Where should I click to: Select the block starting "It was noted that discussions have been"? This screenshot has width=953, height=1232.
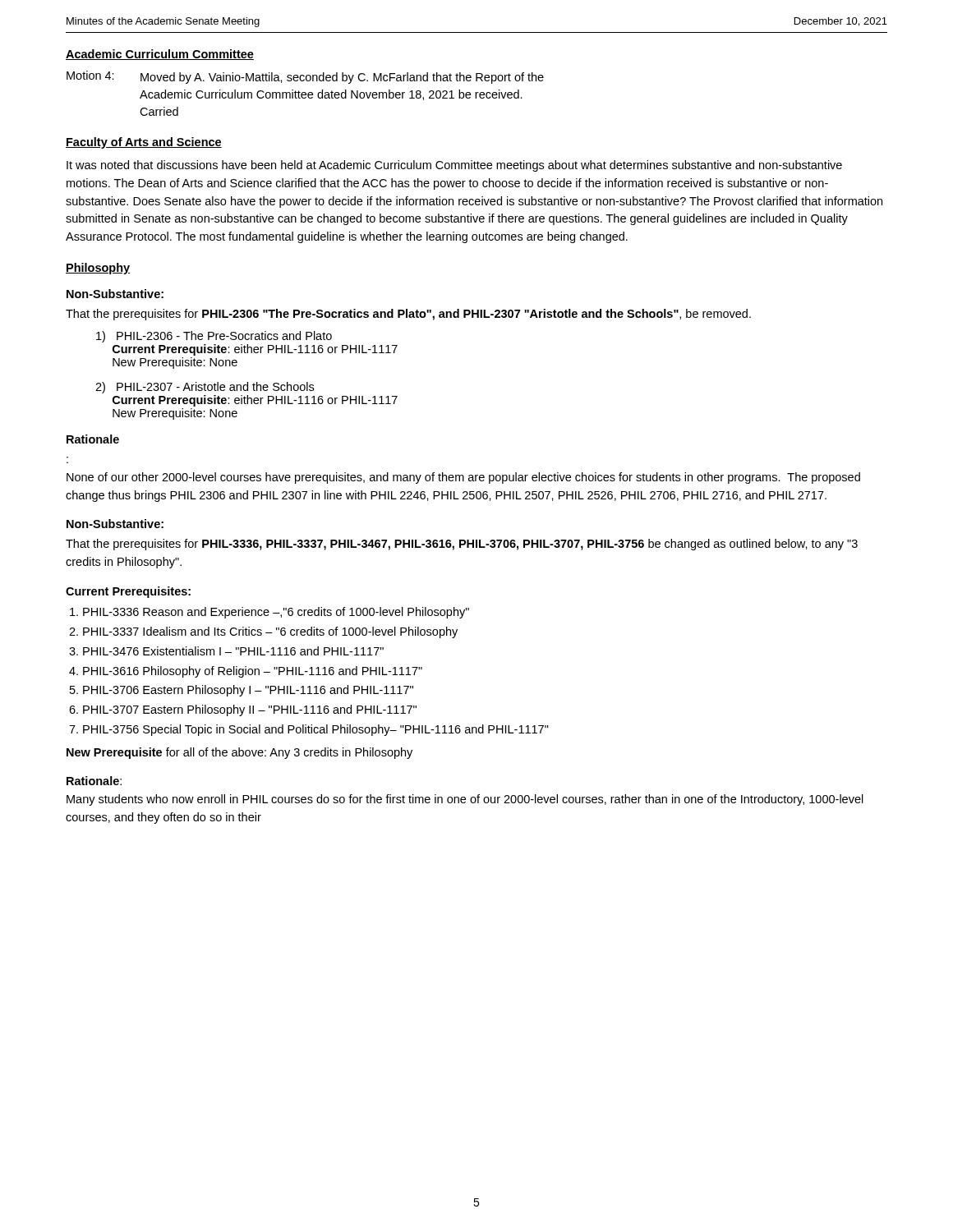point(475,201)
